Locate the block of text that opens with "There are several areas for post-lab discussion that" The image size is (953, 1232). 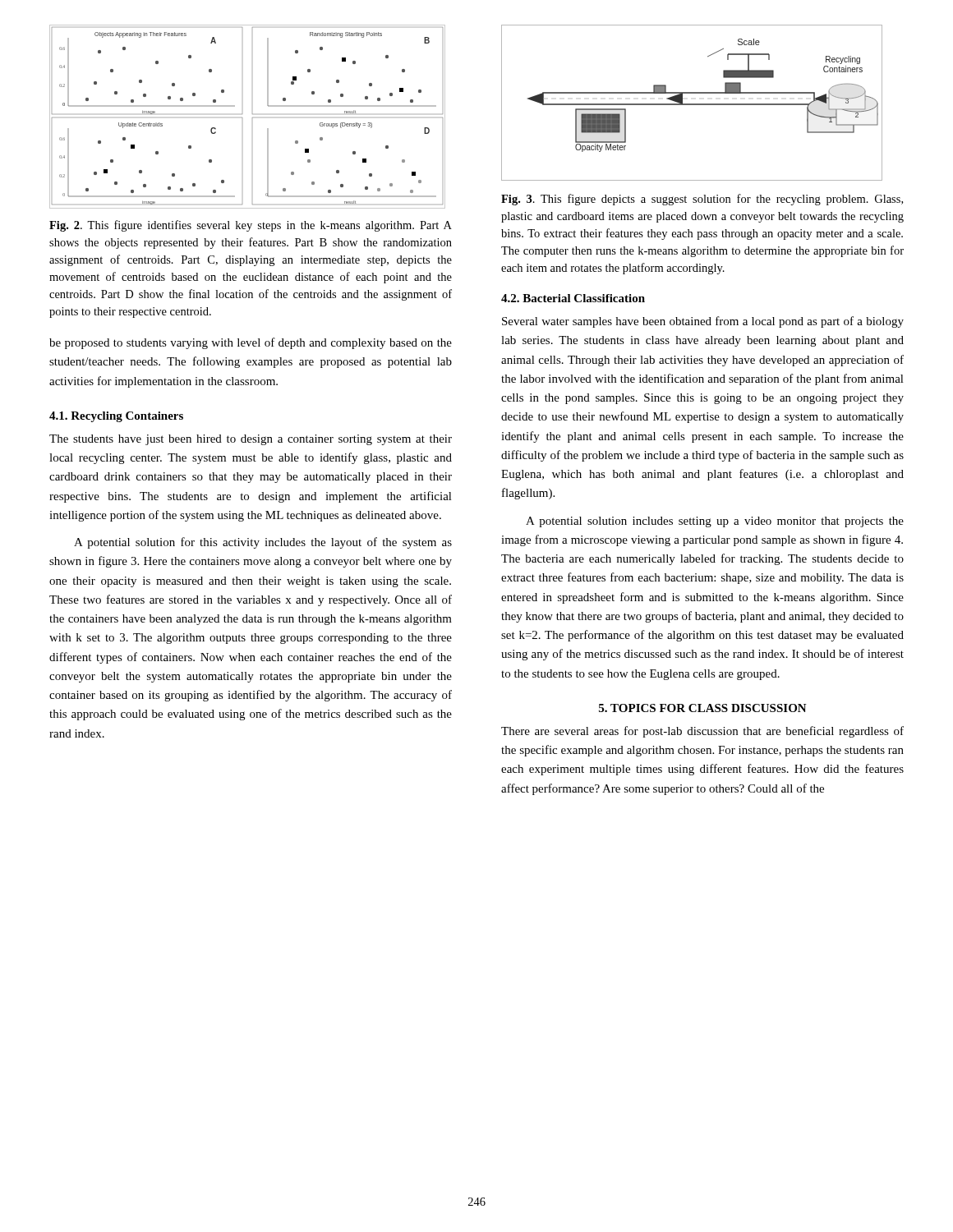tap(702, 760)
